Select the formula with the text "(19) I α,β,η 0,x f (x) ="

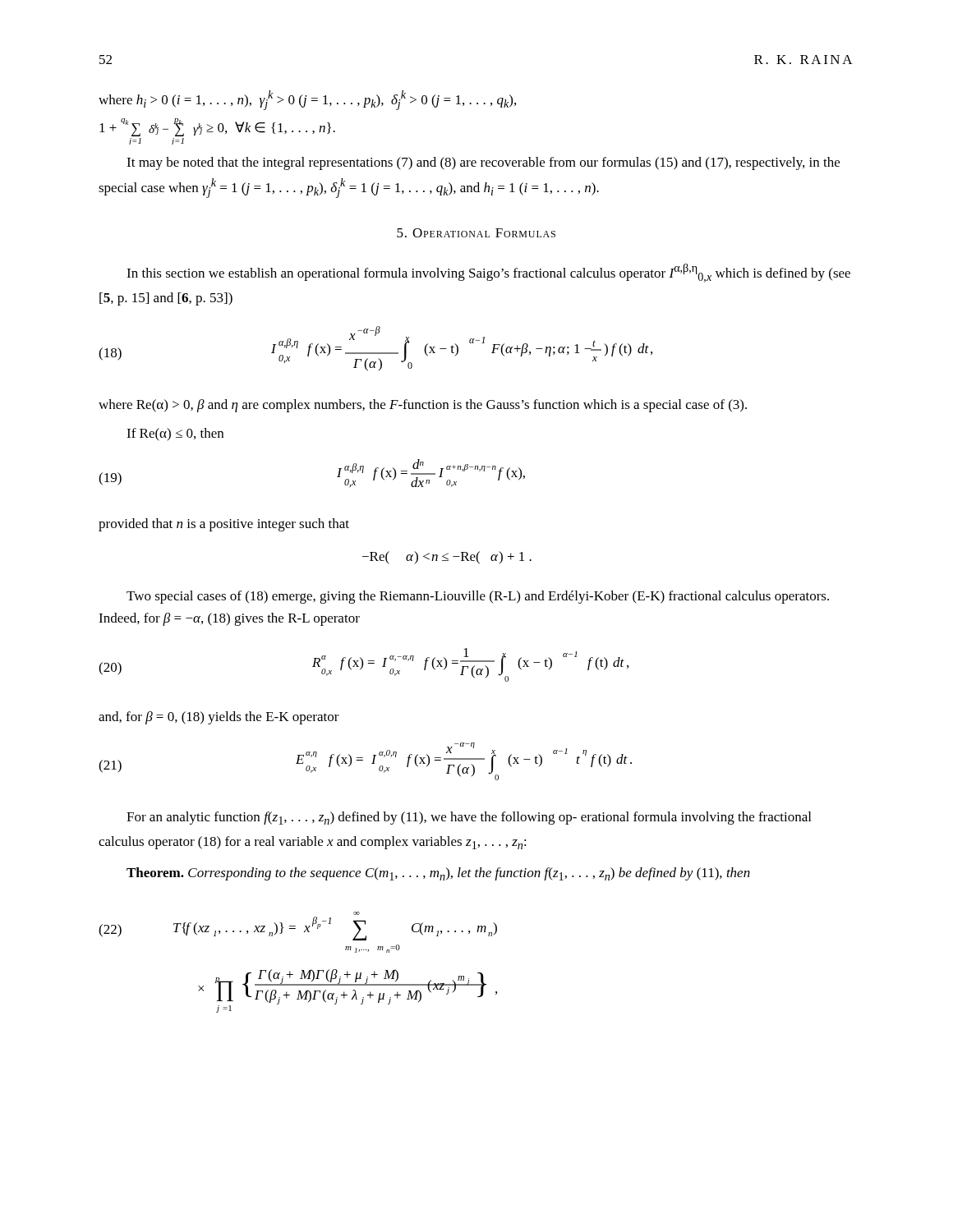point(476,479)
